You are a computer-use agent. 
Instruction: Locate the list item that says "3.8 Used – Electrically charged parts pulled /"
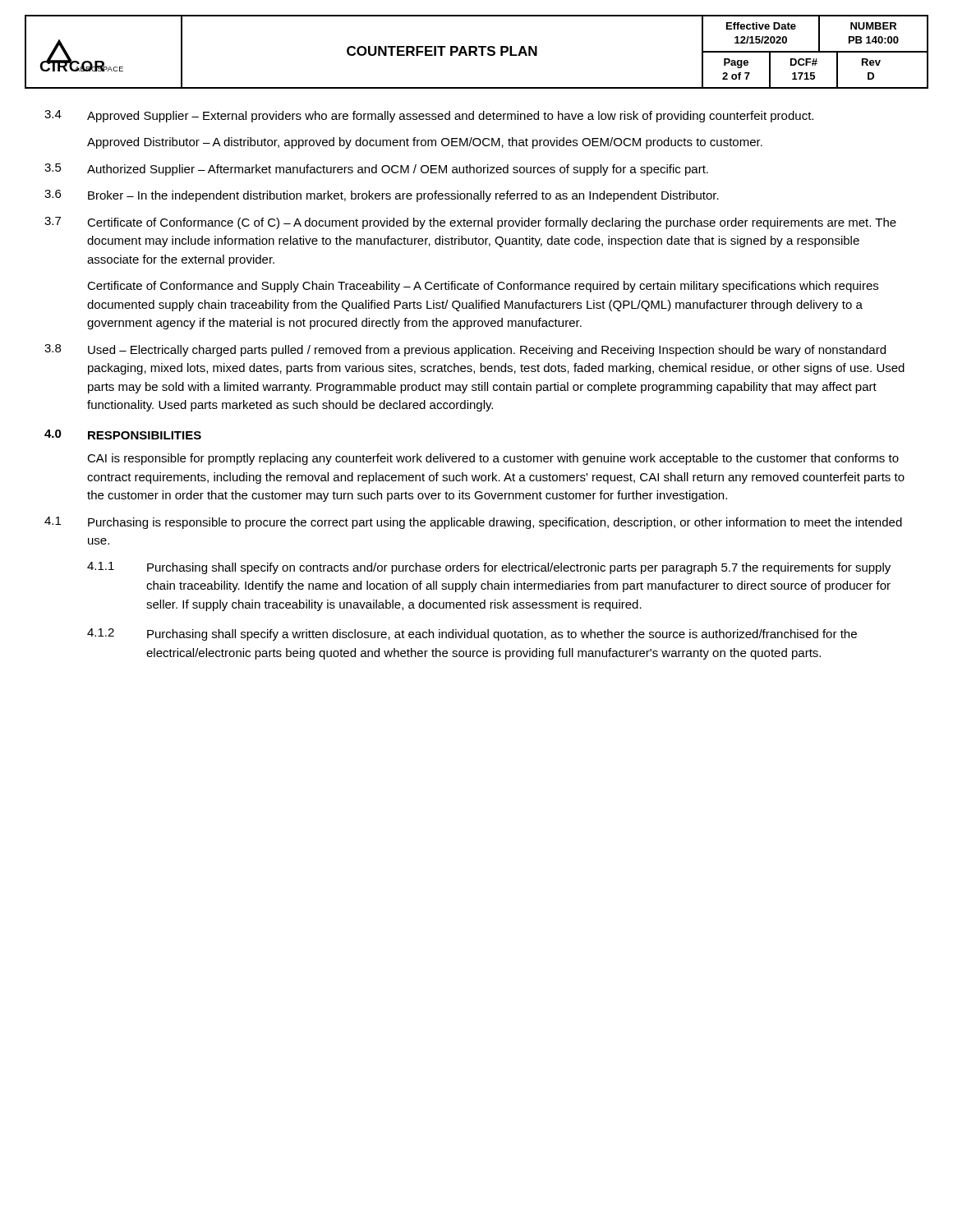point(476,377)
